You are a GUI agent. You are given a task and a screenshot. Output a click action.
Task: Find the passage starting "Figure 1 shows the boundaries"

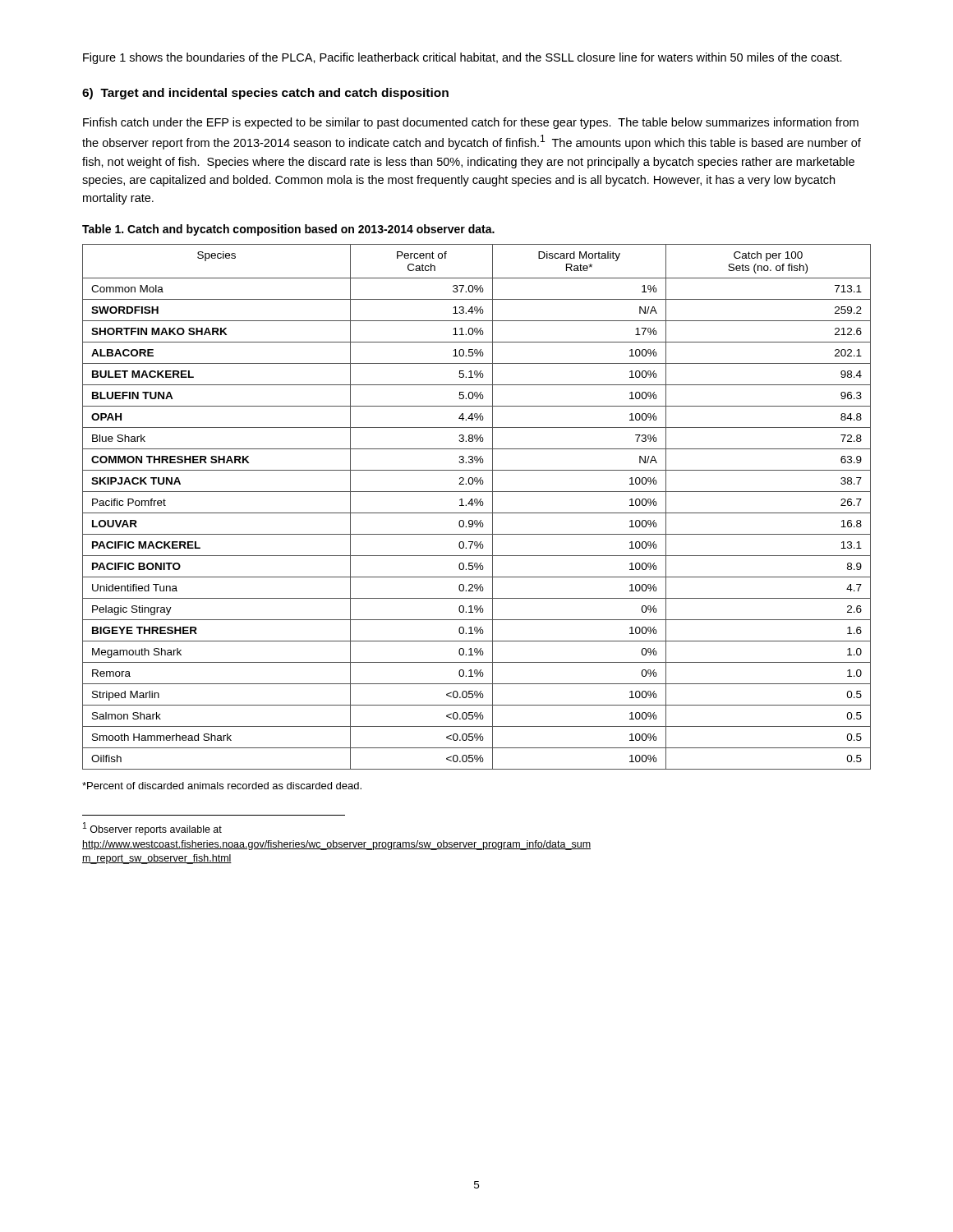tap(462, 57)
